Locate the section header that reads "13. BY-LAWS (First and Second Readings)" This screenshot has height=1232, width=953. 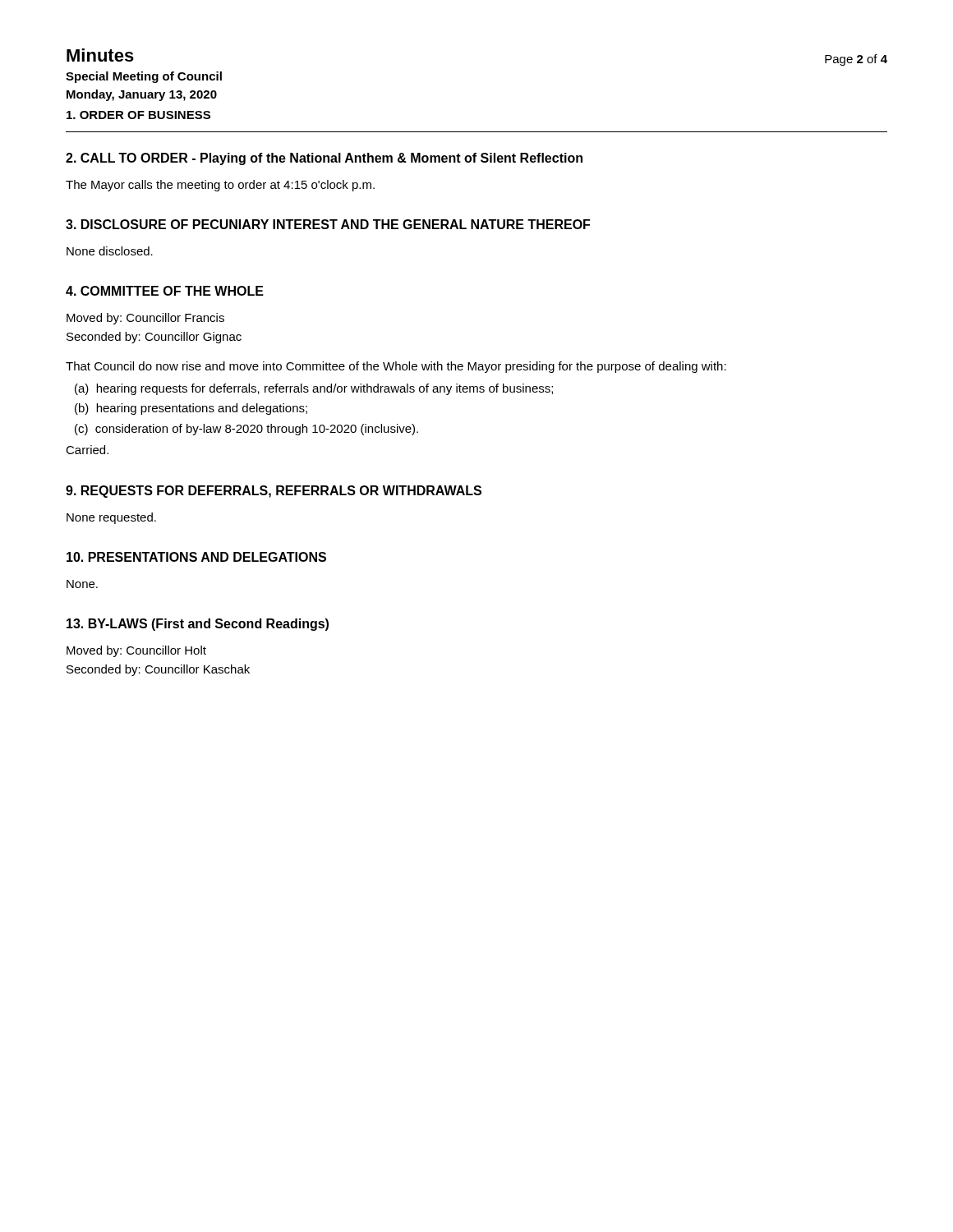click(198, 624)
